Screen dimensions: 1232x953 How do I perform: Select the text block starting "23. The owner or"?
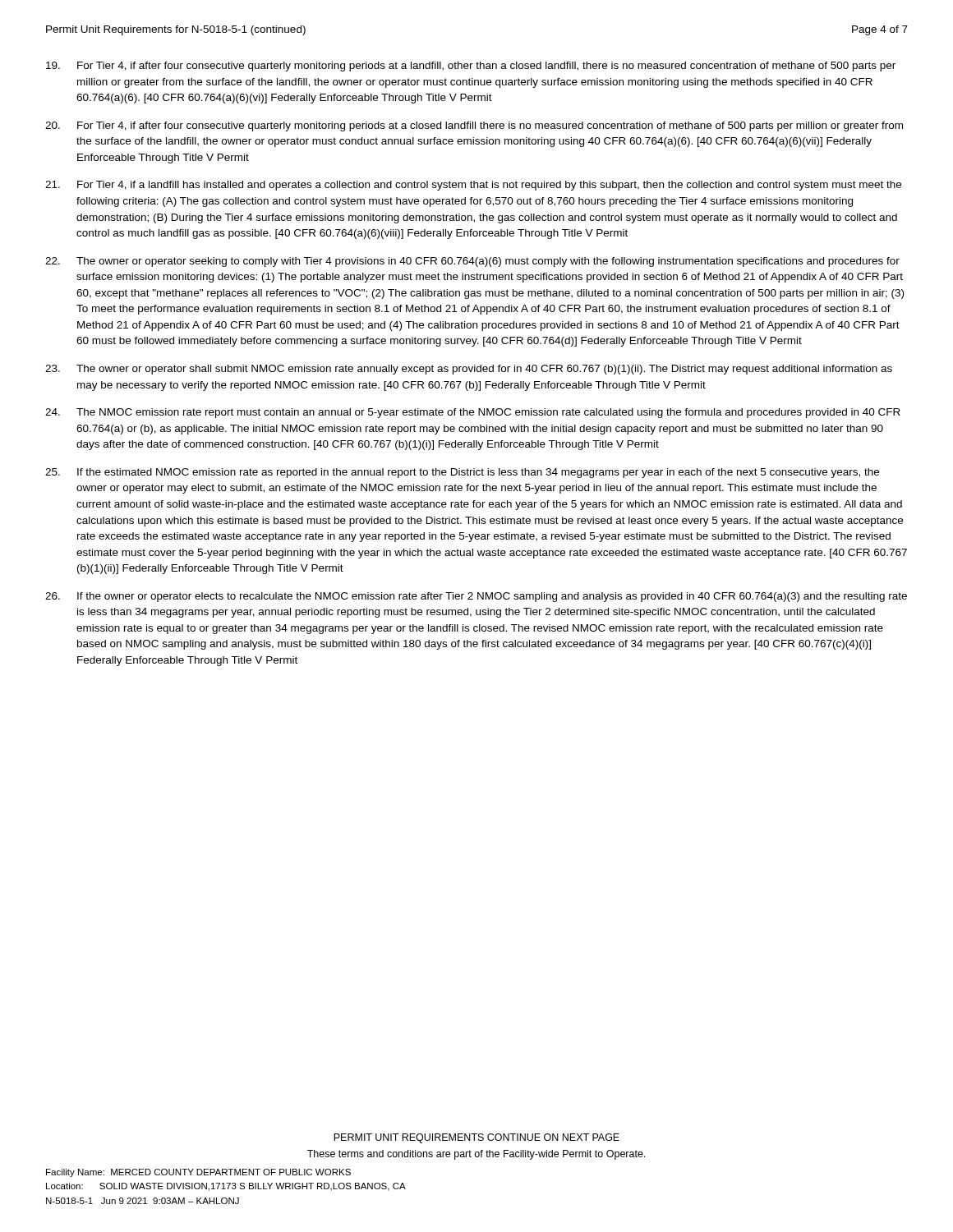pos(476,377)
